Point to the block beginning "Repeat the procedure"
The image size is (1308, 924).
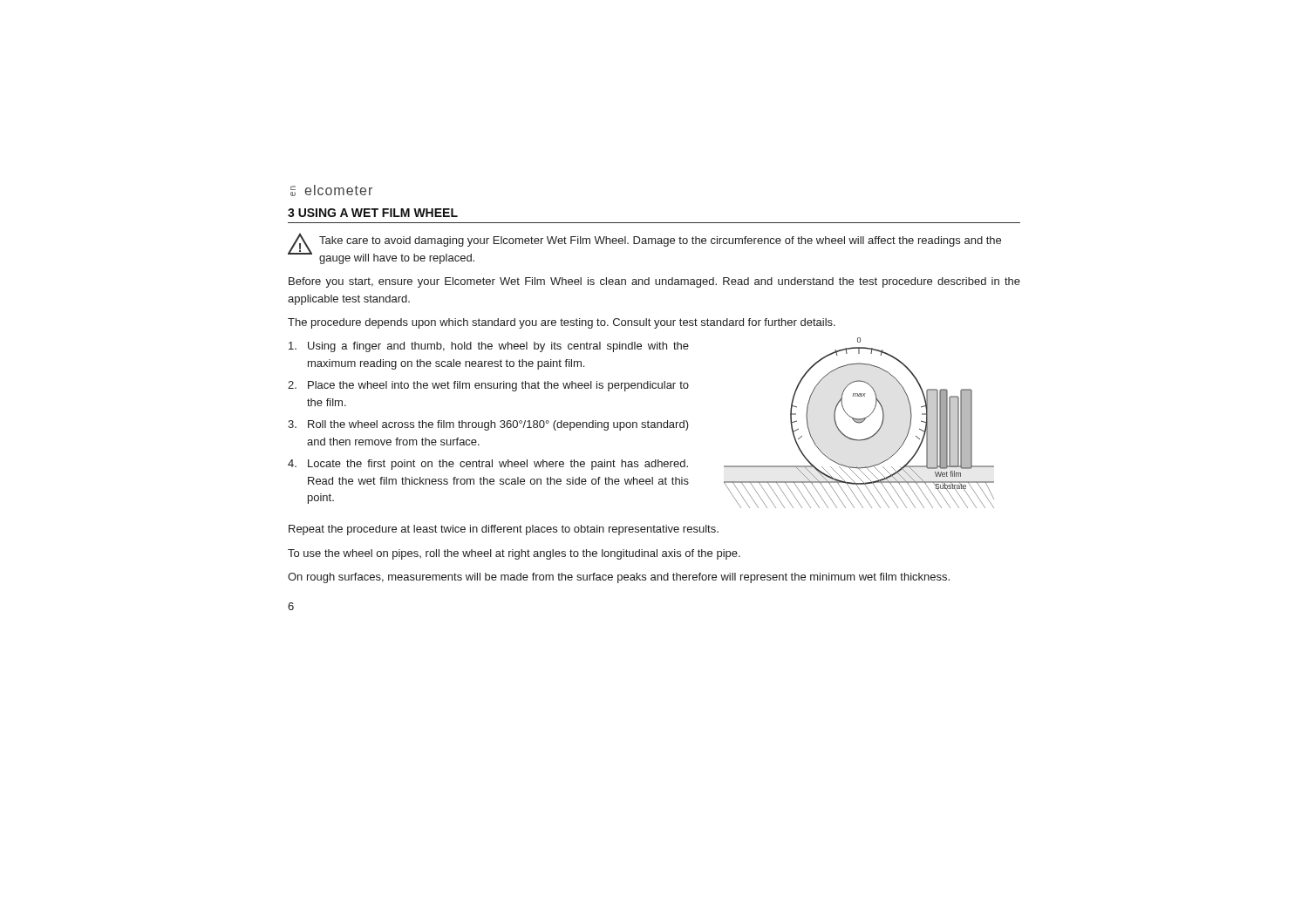click(x=504, y=529)
